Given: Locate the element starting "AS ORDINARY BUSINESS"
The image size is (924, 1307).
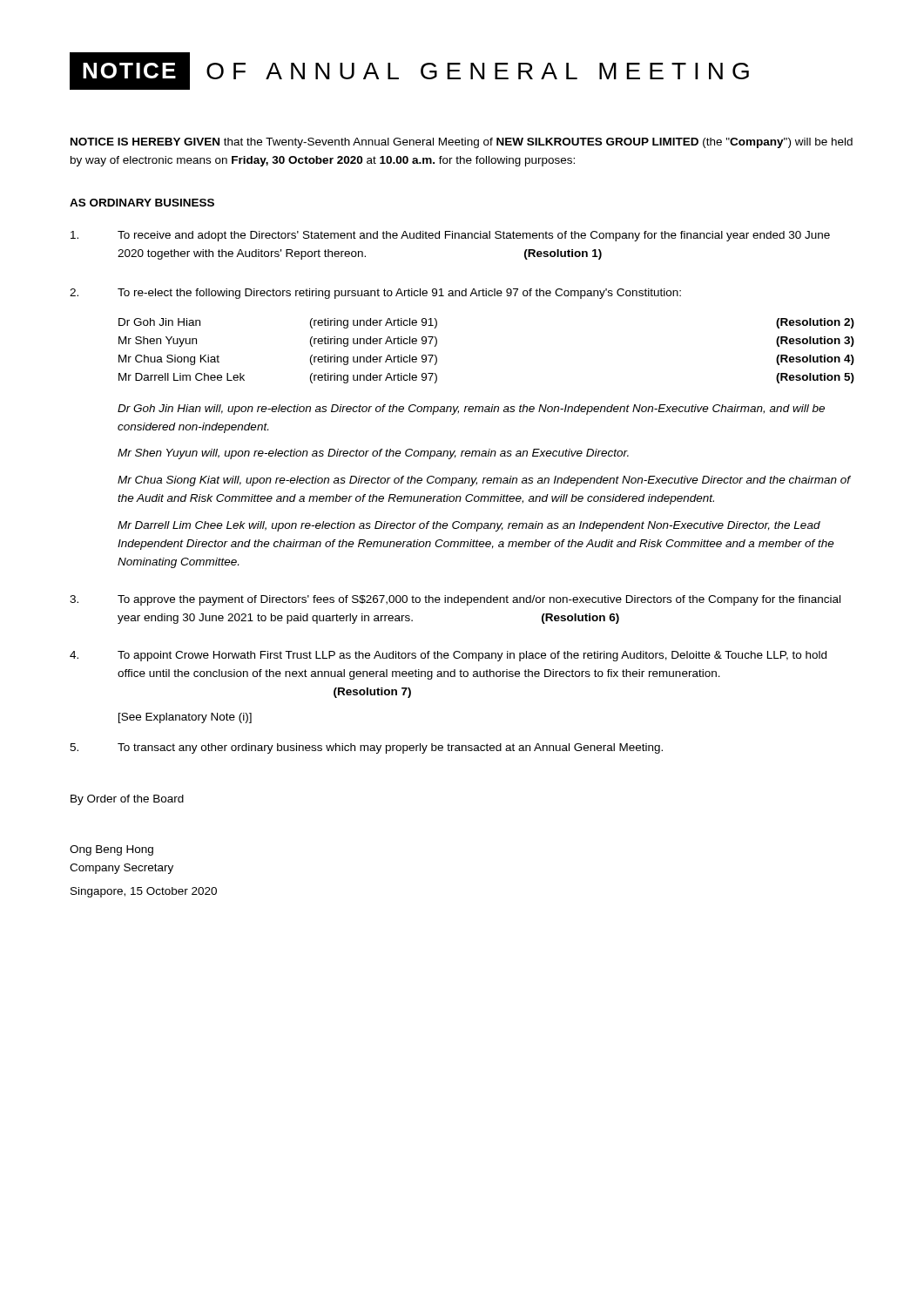Looking at the screenshot, I should click(x=142, y=202).
